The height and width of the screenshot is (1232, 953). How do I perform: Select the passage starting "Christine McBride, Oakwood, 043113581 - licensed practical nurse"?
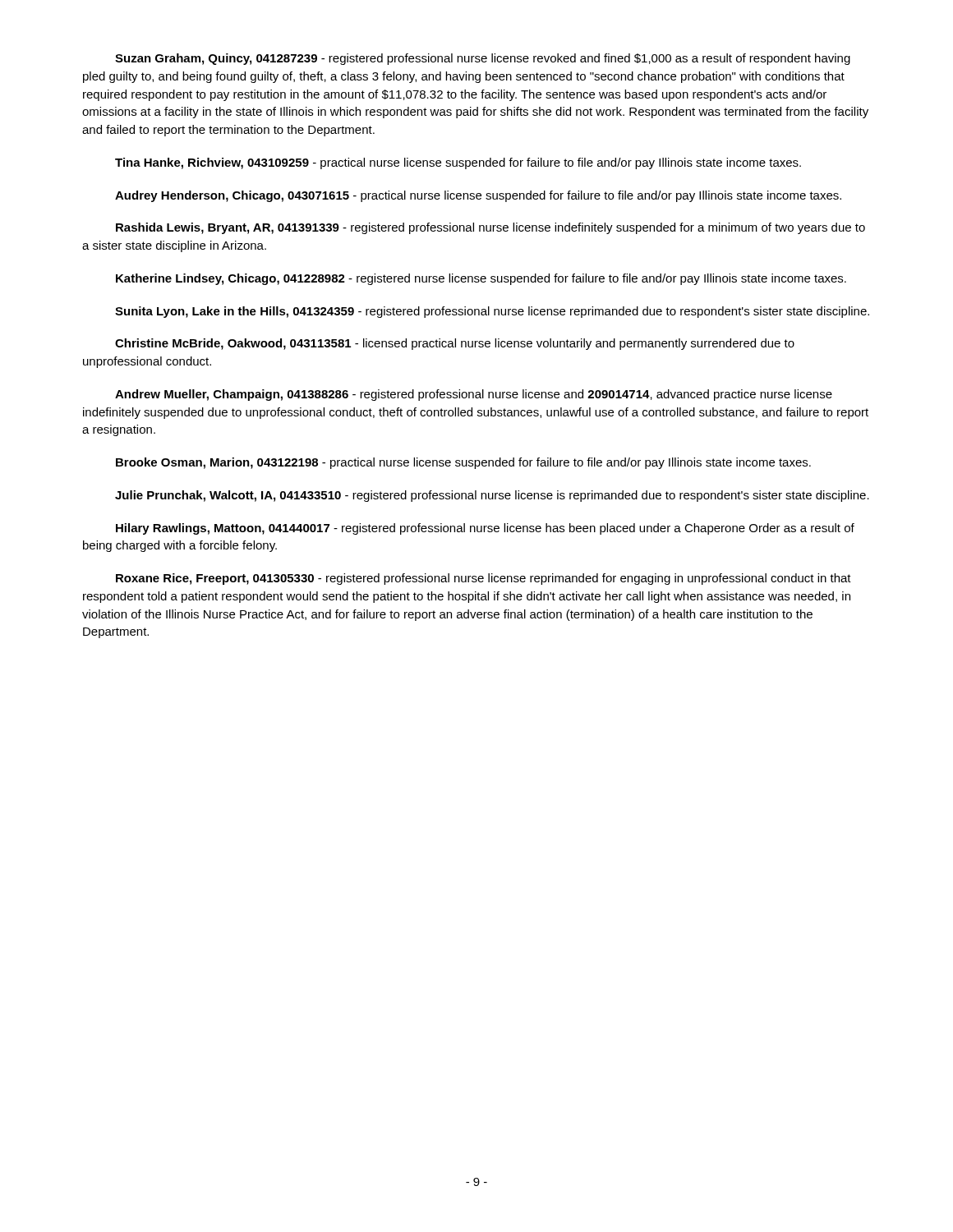[476, 352]
